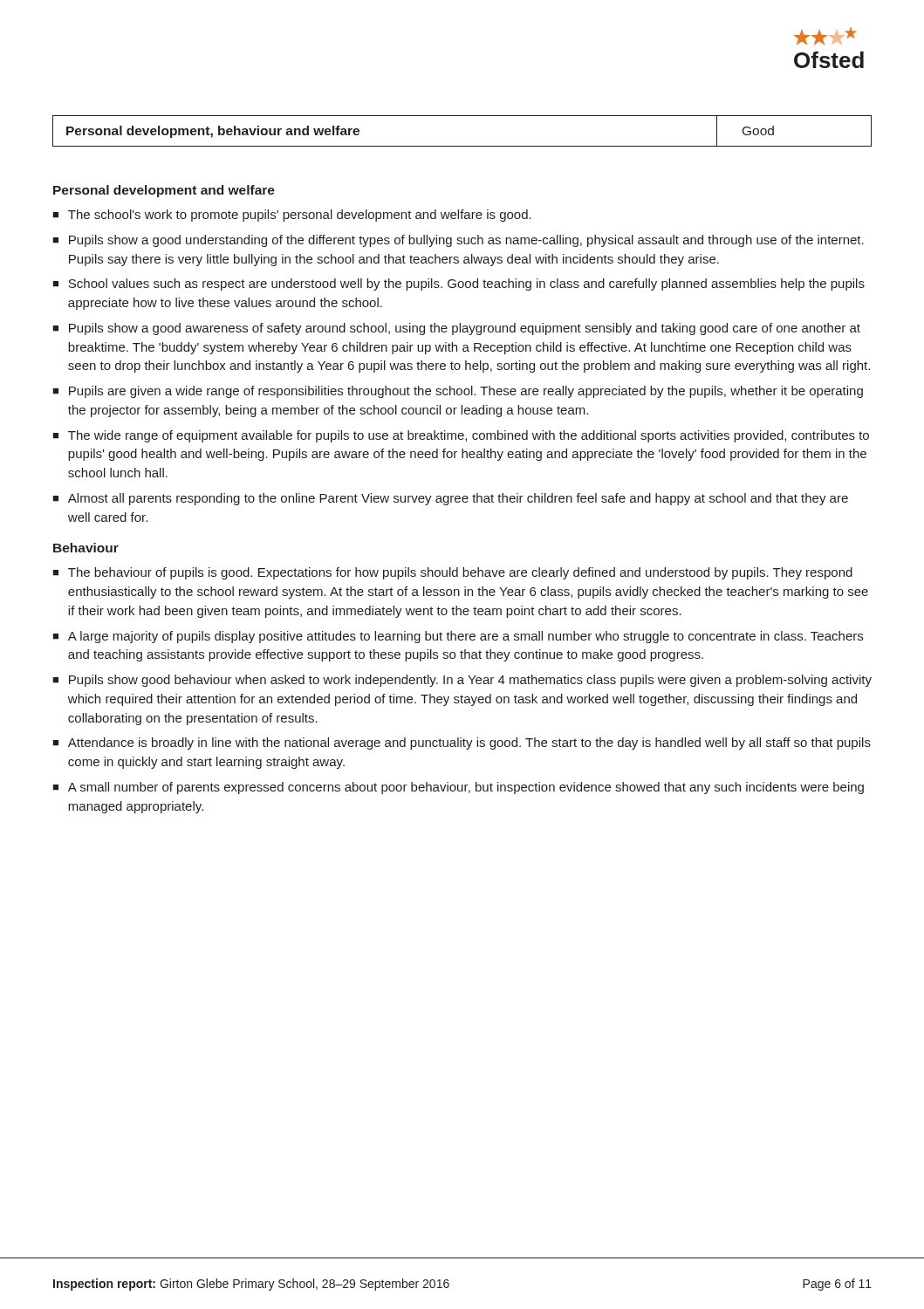Point to the text block starting "The behaviour of pupils is good."
Viewport: 924px width, 1309px height.
(x=470, y=592)
